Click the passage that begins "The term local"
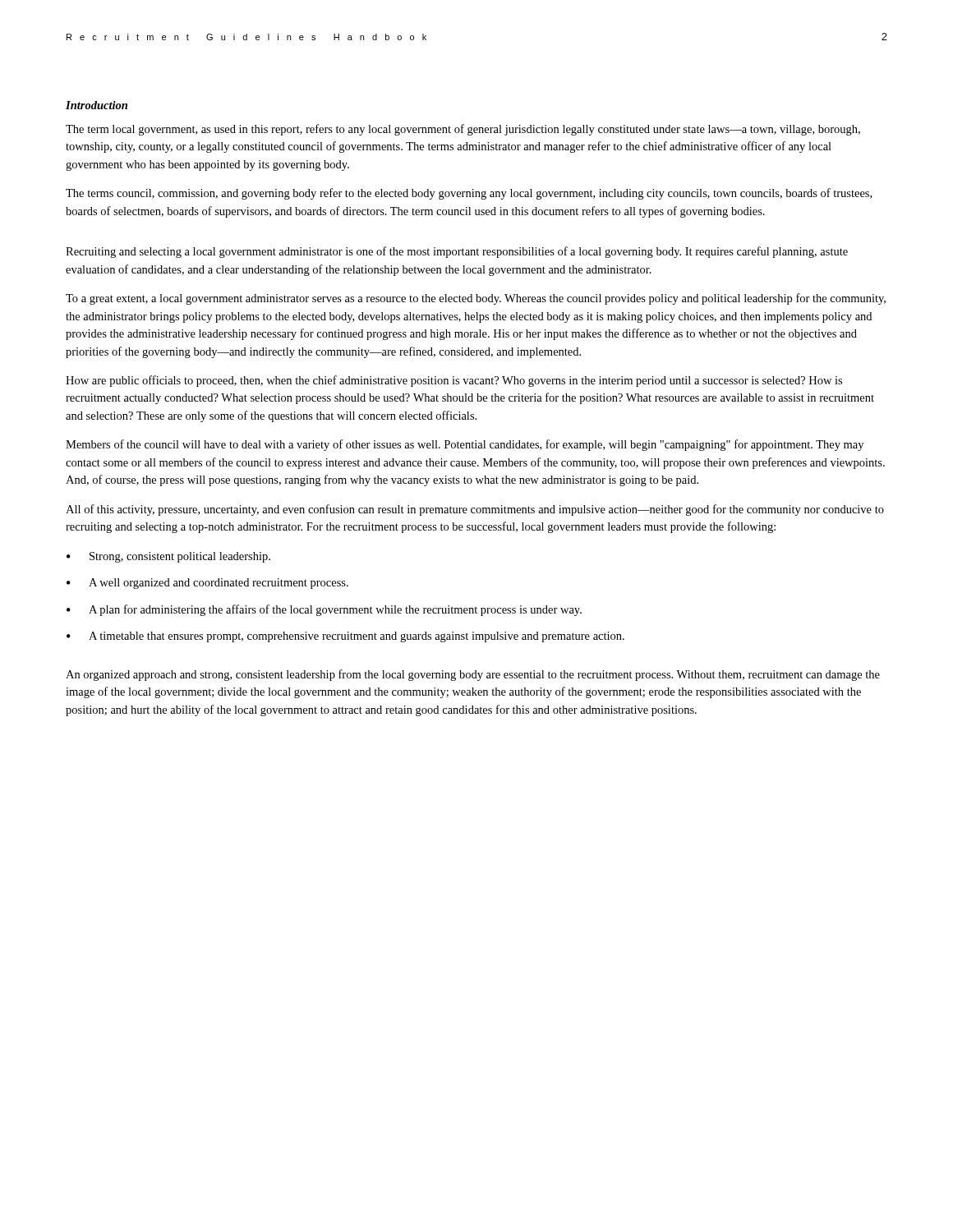 click(463, 147)
